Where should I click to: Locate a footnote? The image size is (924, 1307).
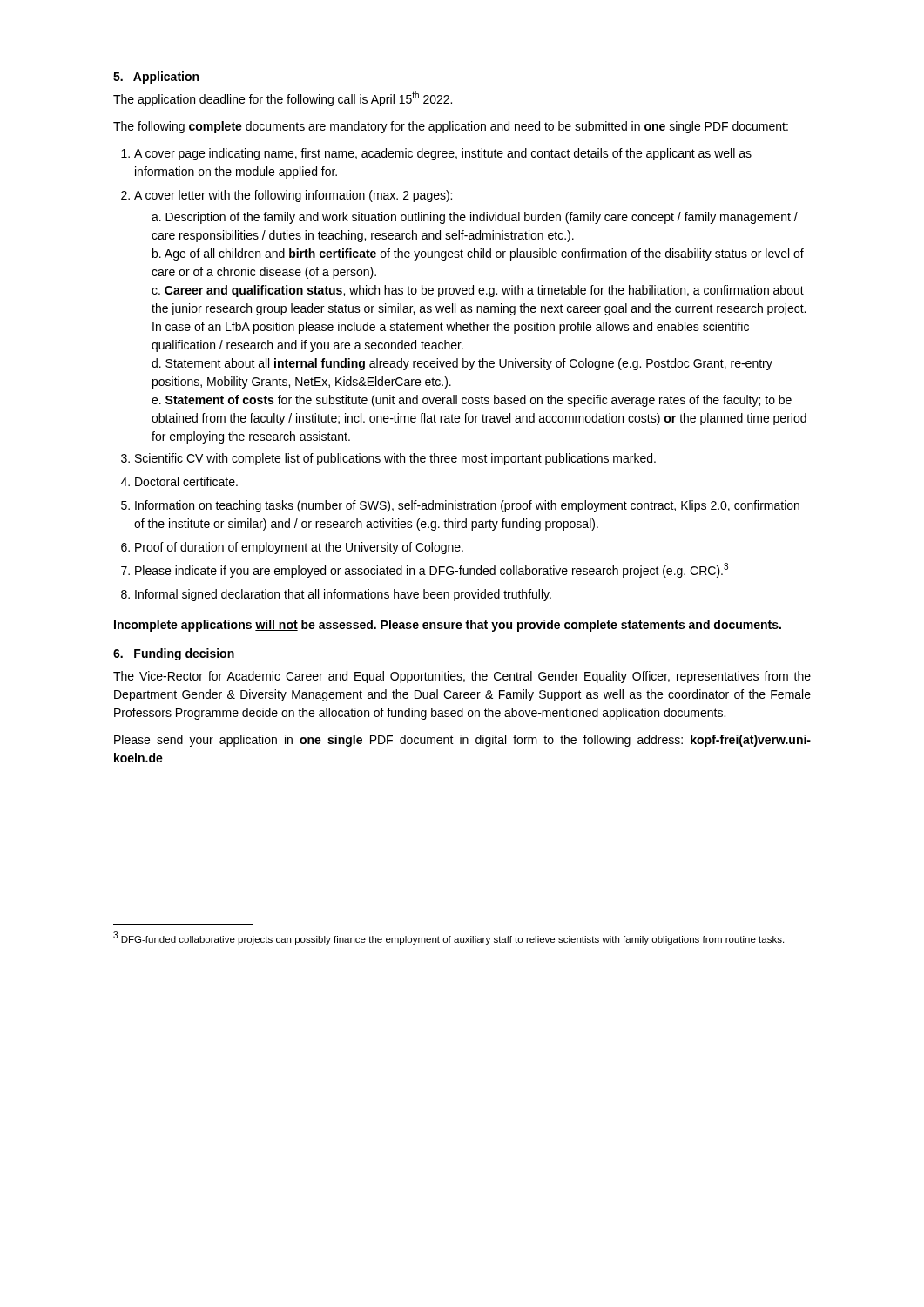click(449, 938)
